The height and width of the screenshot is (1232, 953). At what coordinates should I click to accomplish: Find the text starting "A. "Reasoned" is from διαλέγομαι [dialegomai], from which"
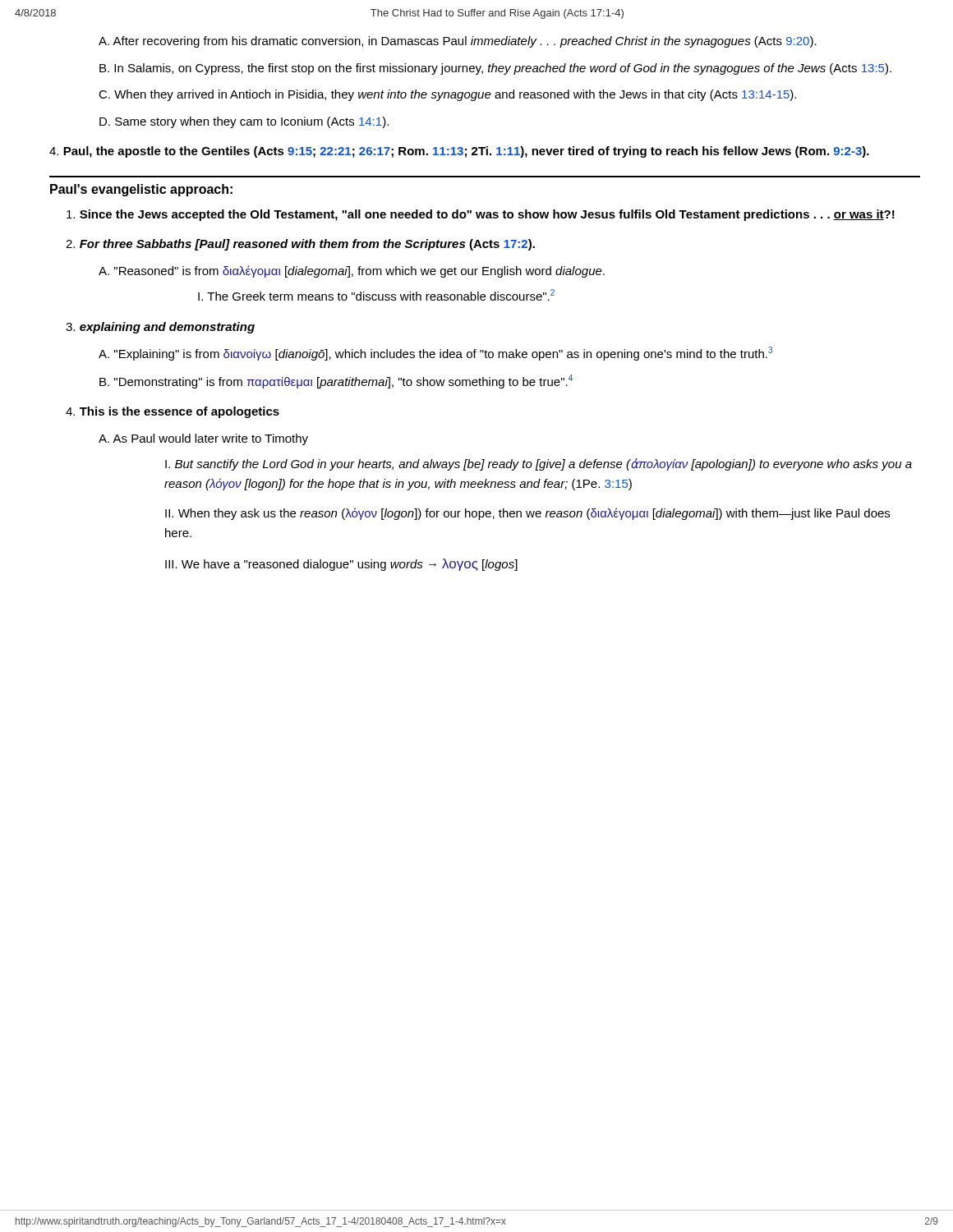point(352,270)
